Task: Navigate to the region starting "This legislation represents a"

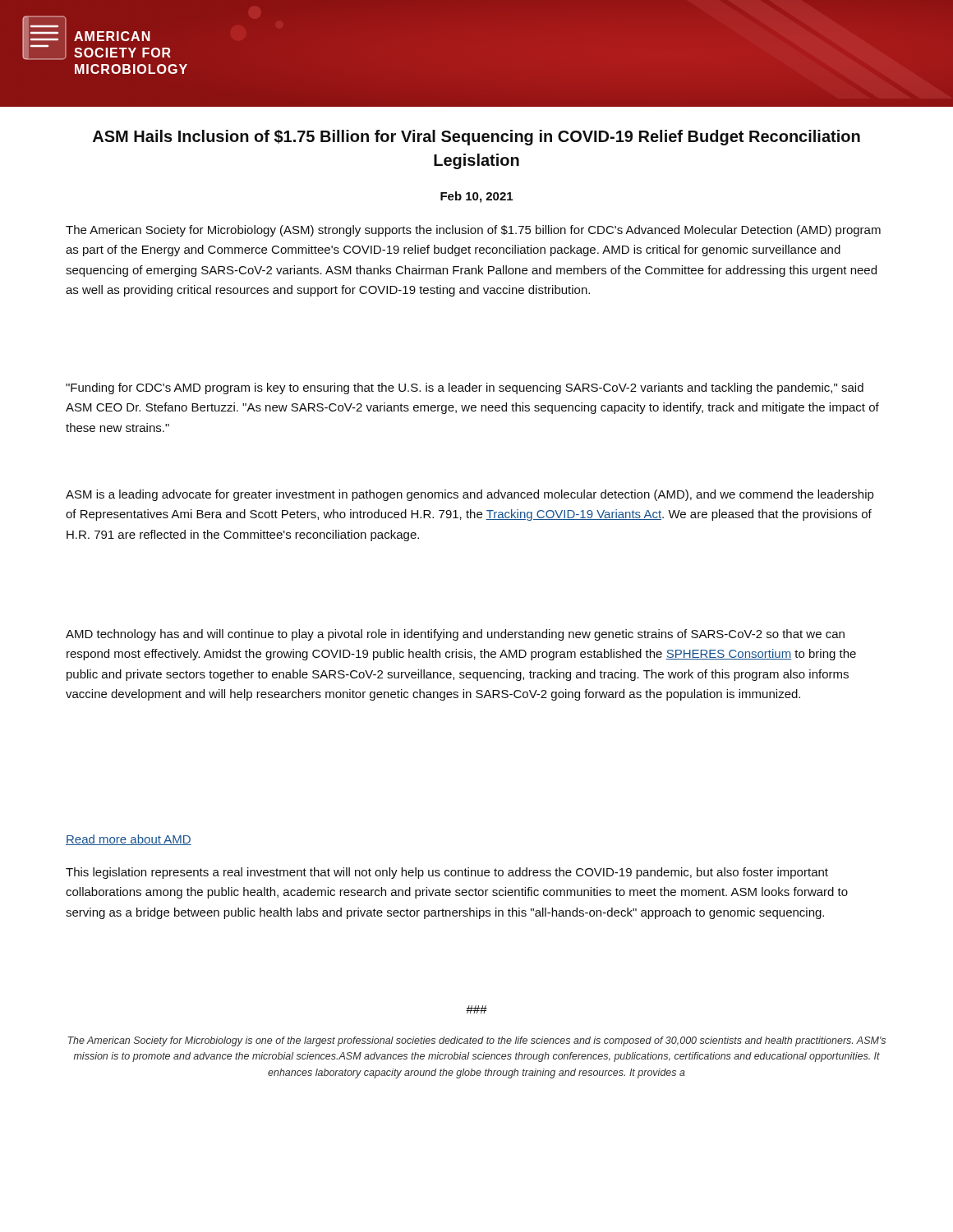Action: 457,892
